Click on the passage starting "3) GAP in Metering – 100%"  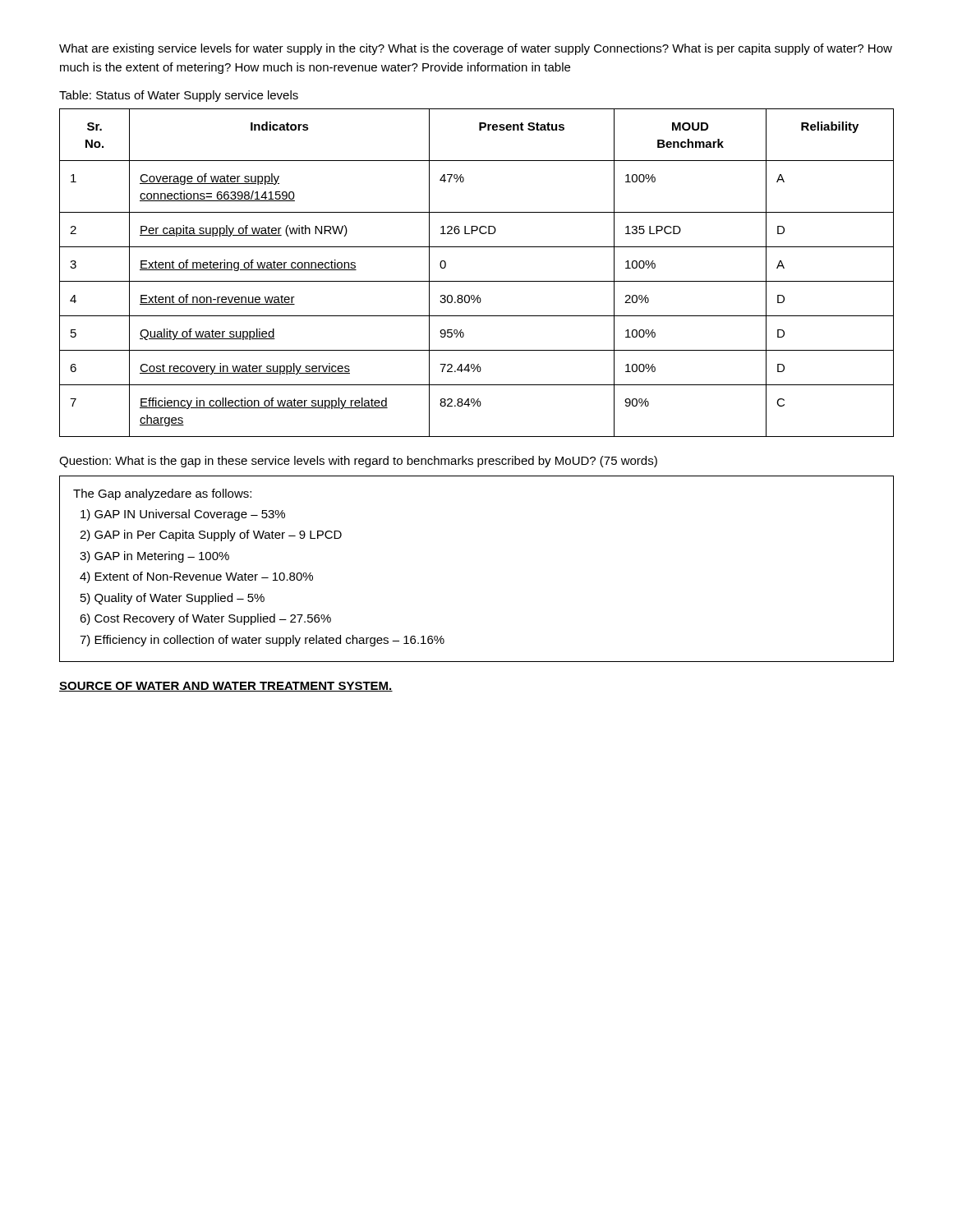tap(155, 555)
